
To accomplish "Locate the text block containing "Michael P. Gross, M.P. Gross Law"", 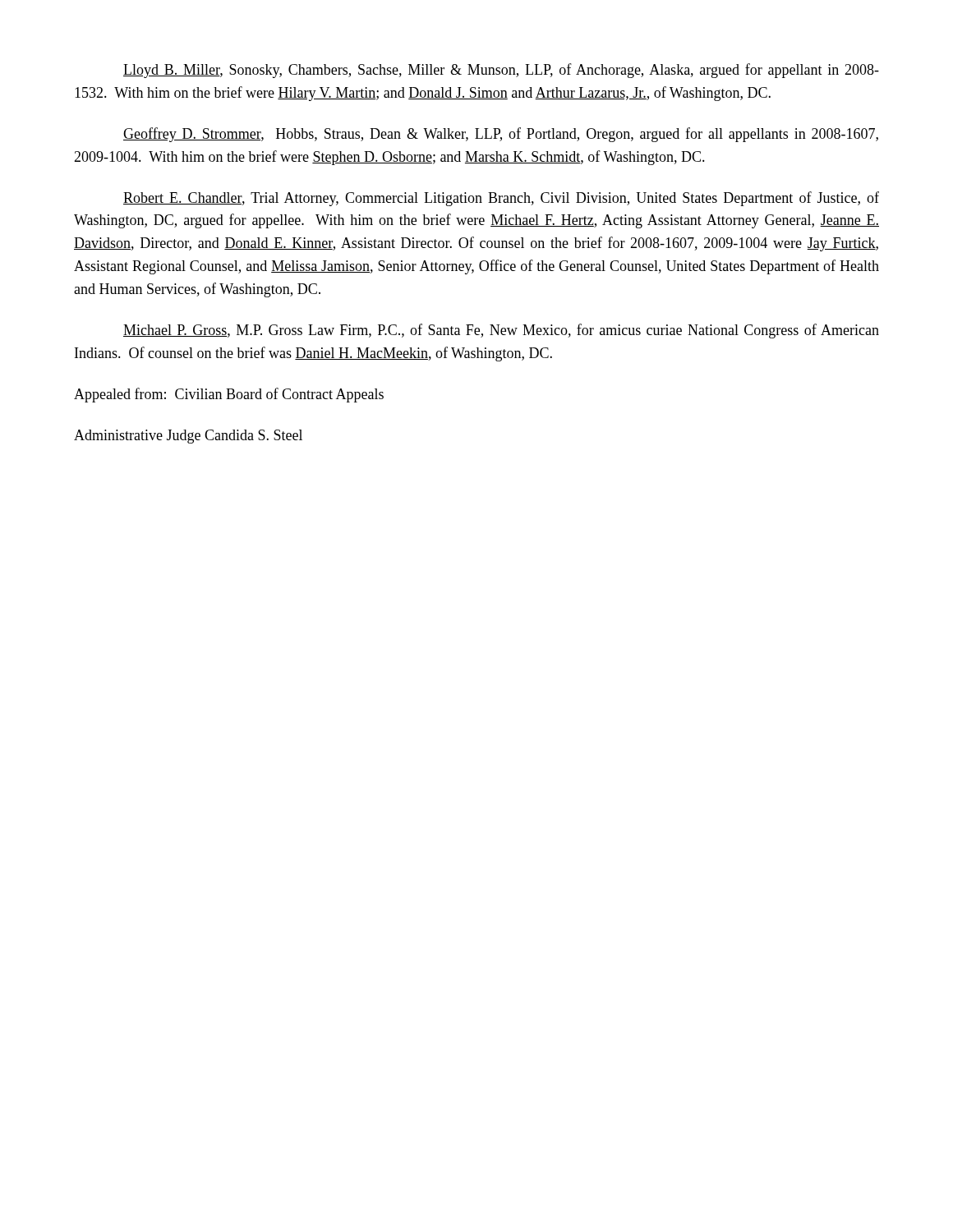I will pyautogui.click(x=476, y=342).
